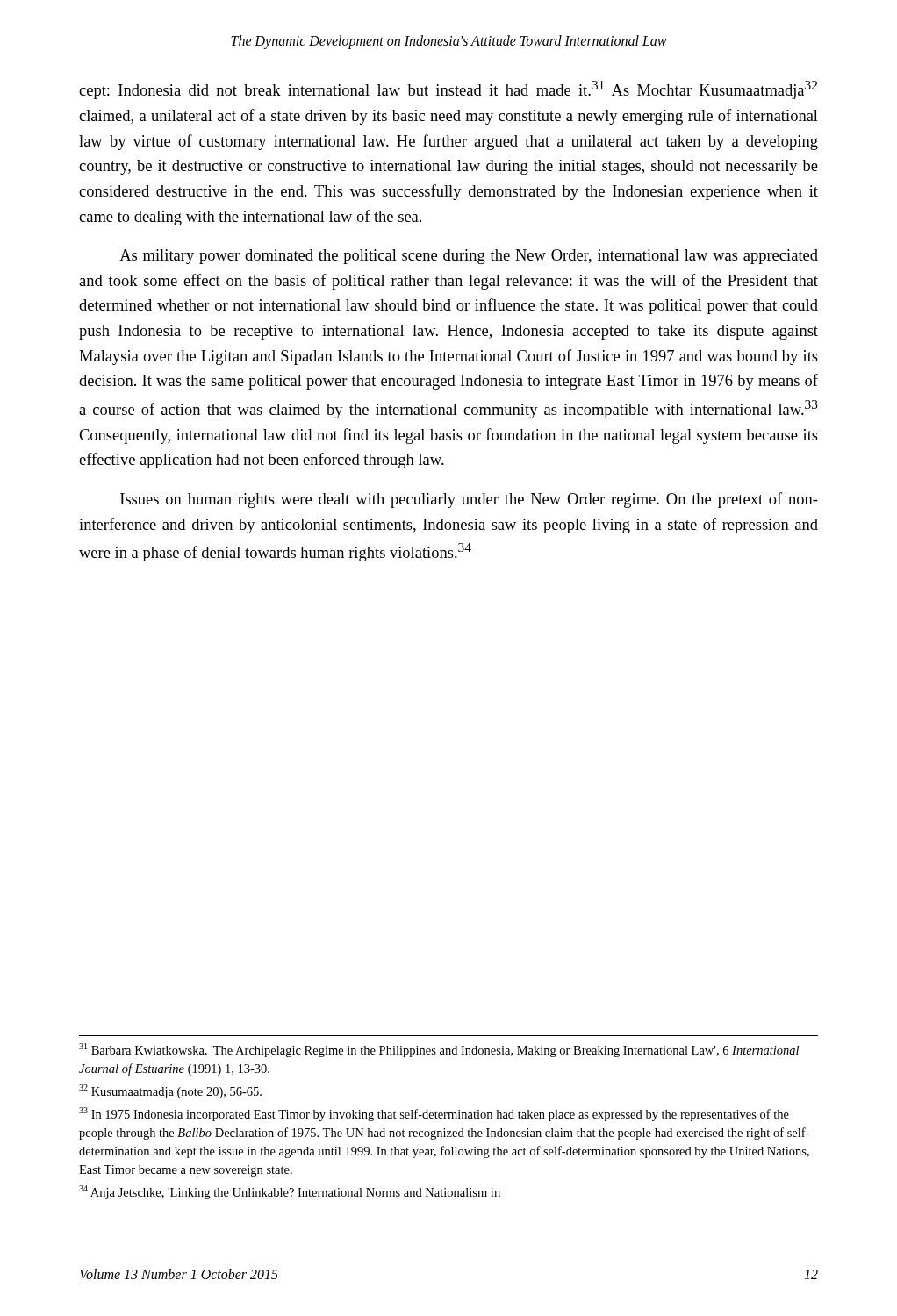This screenshot has height=1316, width=897.
Task: Click the passage that begins "As military power dominated the political"
Action: coord(448,358)
